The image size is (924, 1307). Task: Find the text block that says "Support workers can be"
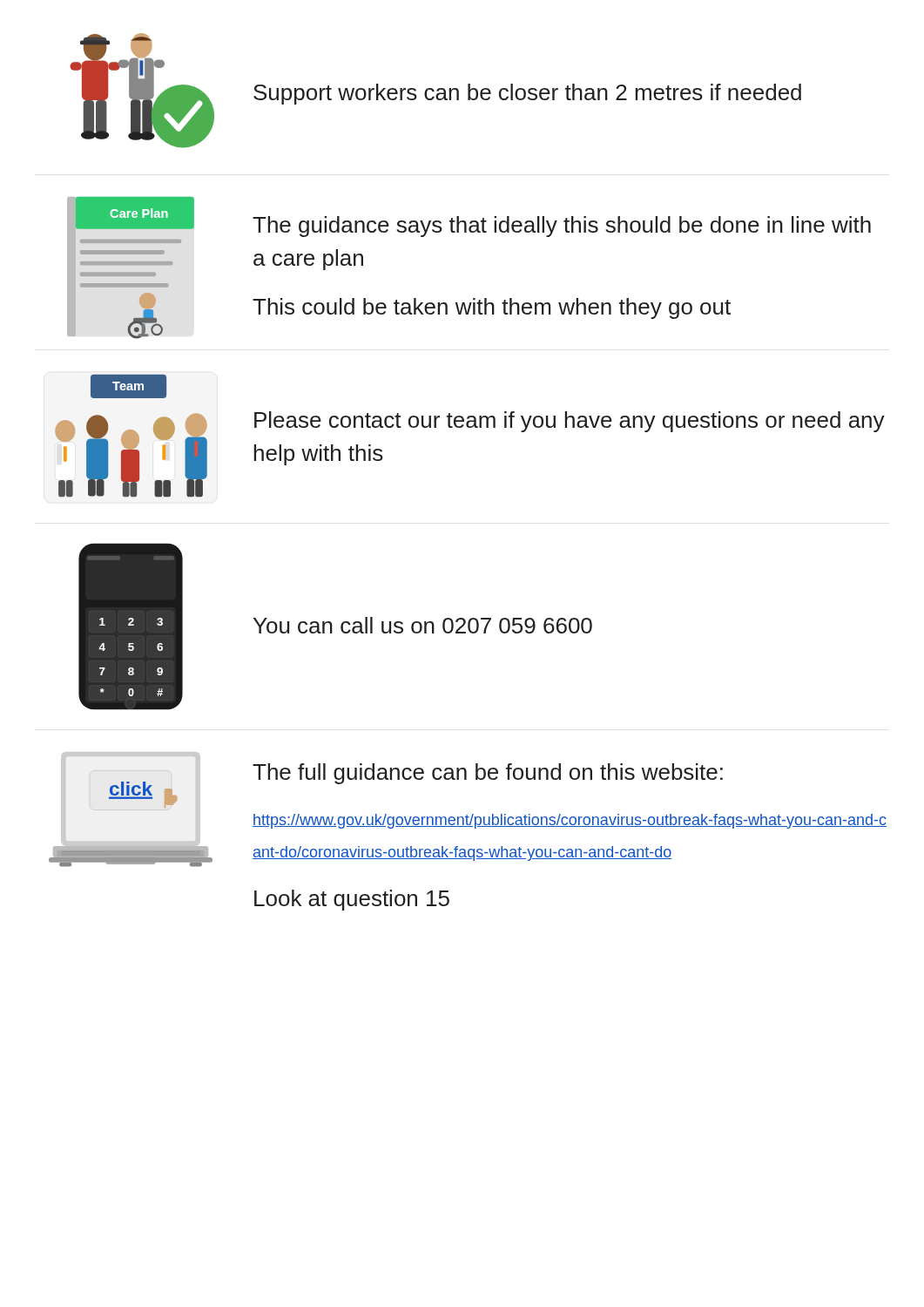click(528, 93)
